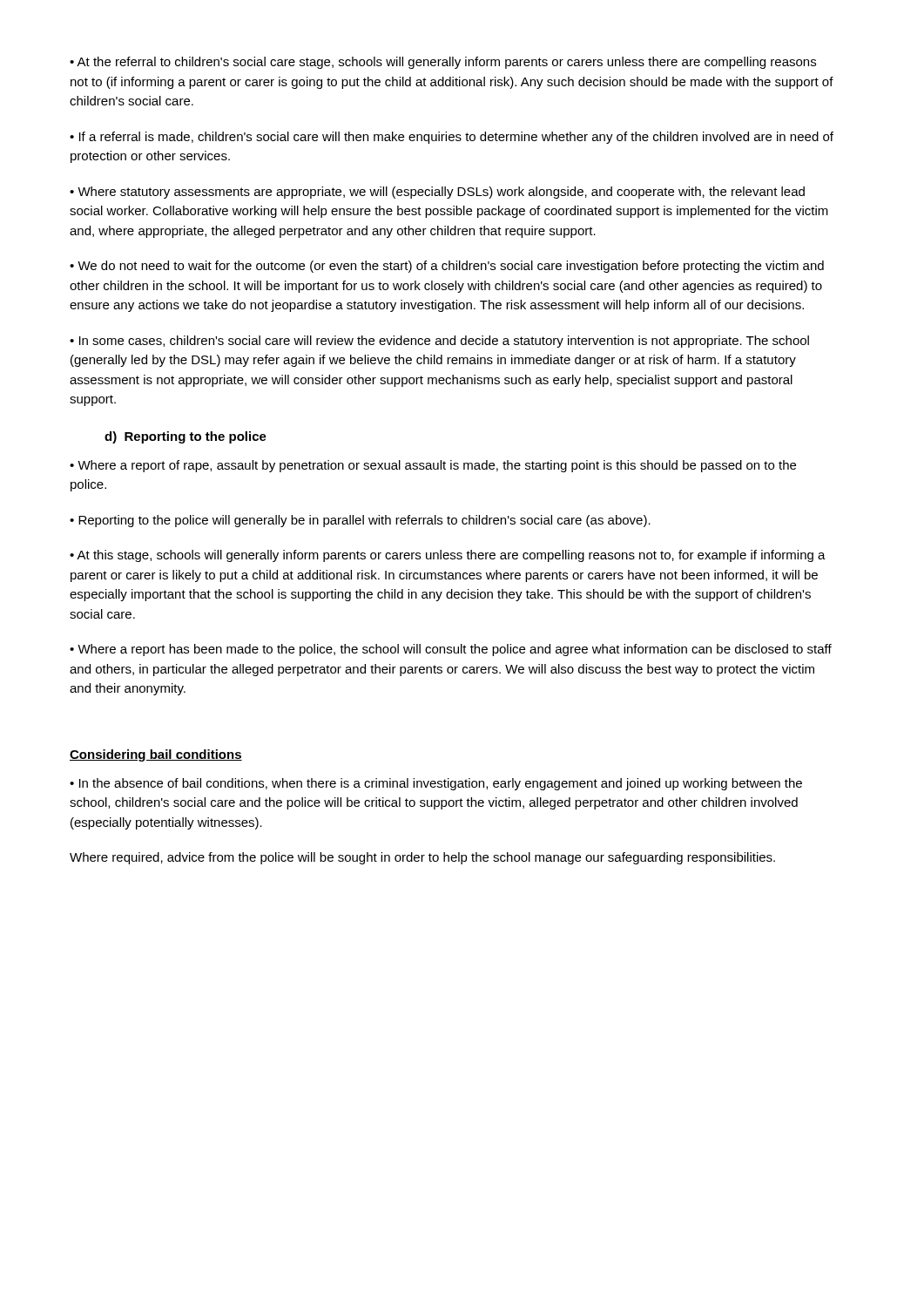Point to the block beginning "Where required, advice from the police will be"
Screen dimensions: 1307x924
pyautogui.click(x=423, y=857)
